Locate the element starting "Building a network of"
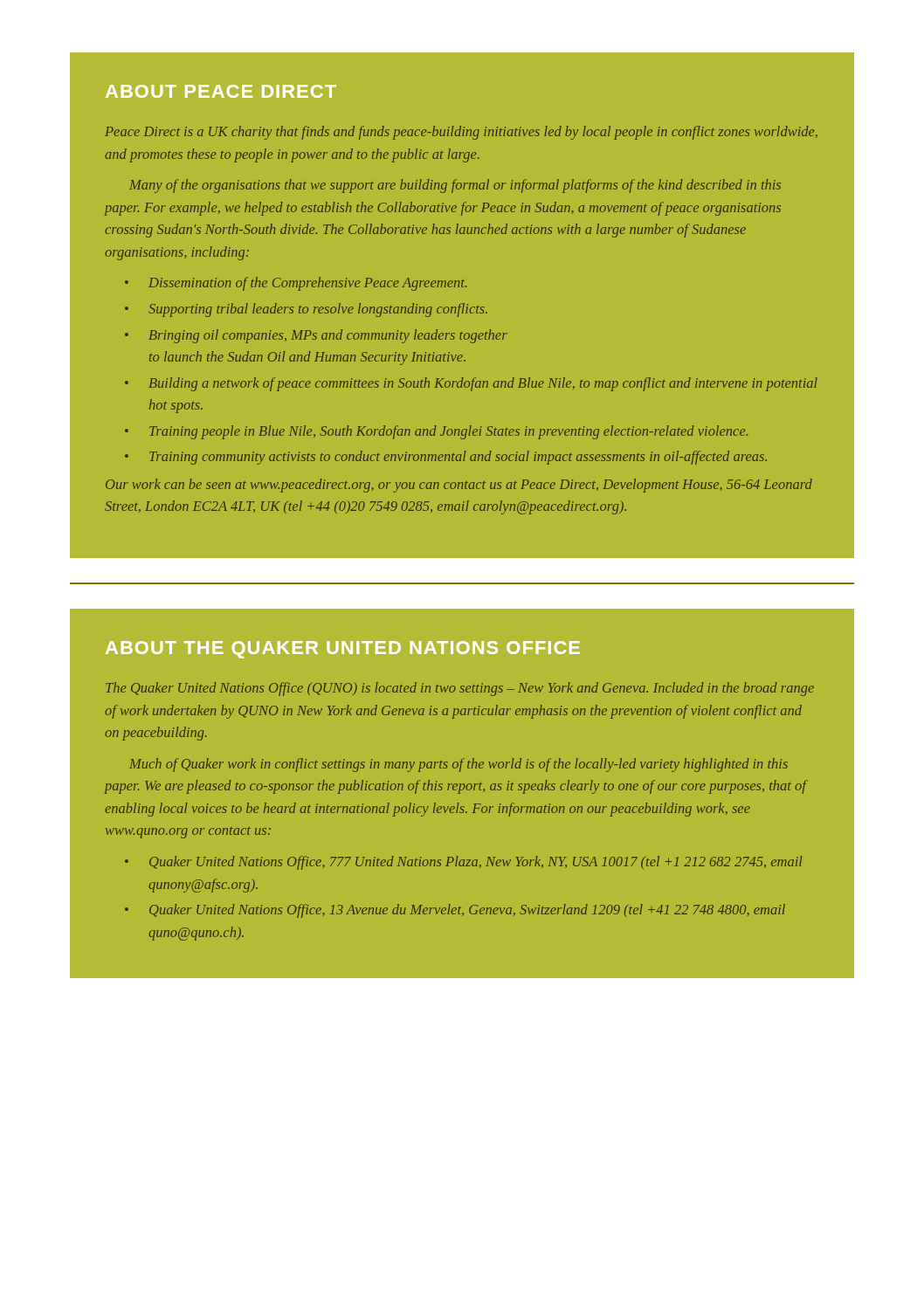Viewport: 924px width, 1310px height. [x=462, y=394]
